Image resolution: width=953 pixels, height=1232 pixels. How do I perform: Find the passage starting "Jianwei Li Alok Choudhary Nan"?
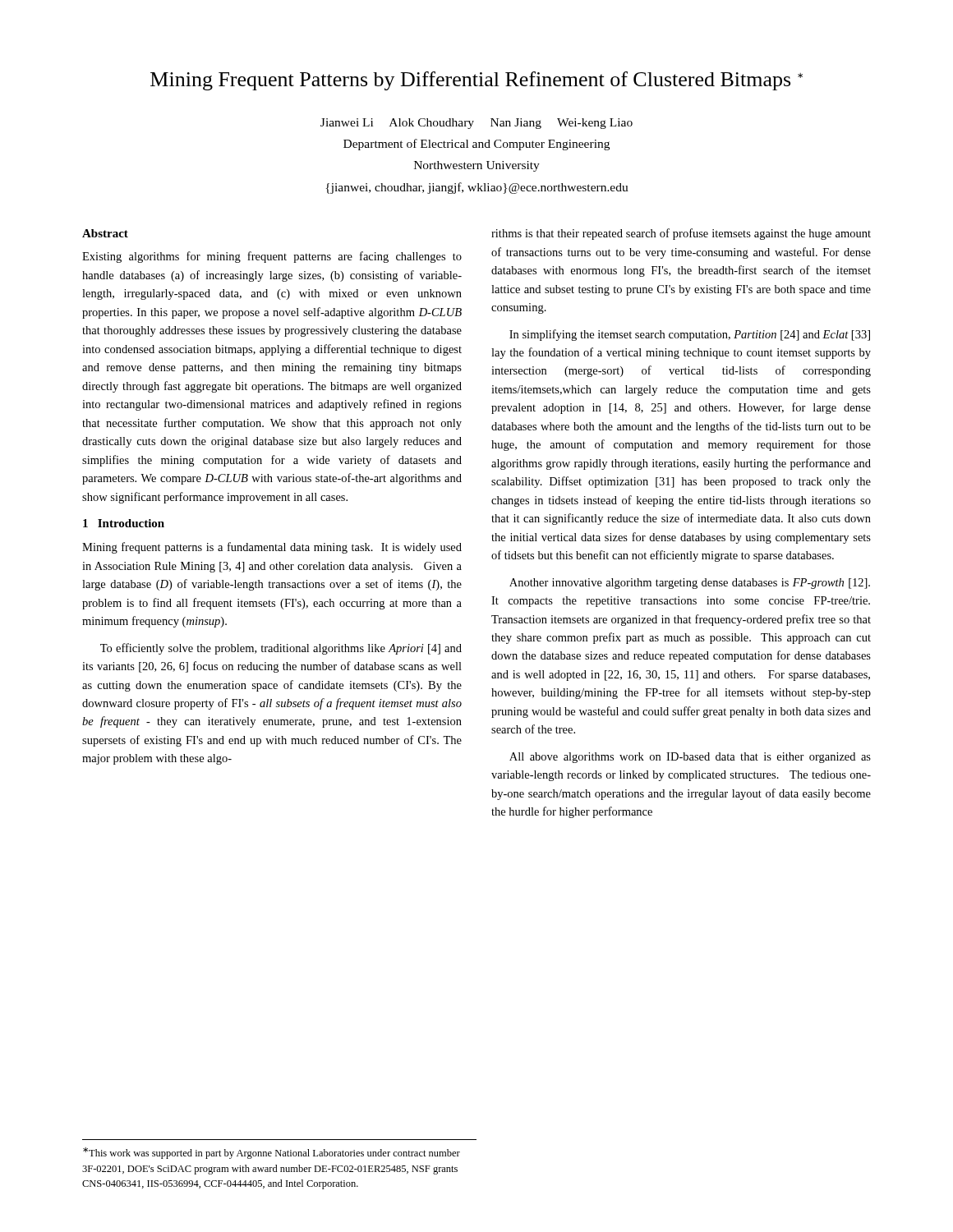(476, 154)
